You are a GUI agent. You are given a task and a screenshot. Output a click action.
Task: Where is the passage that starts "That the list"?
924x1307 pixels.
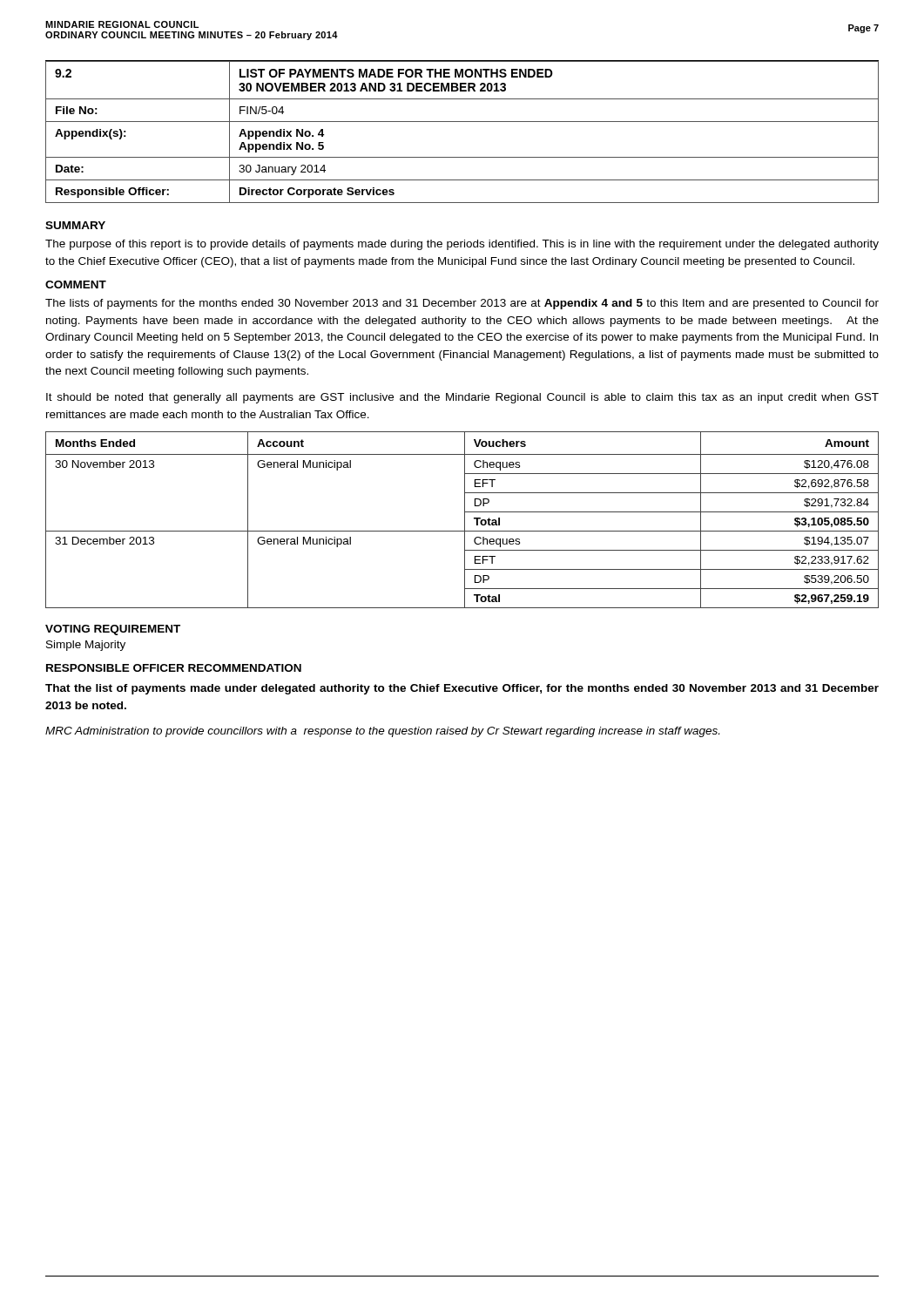click(x=462, y=697)
